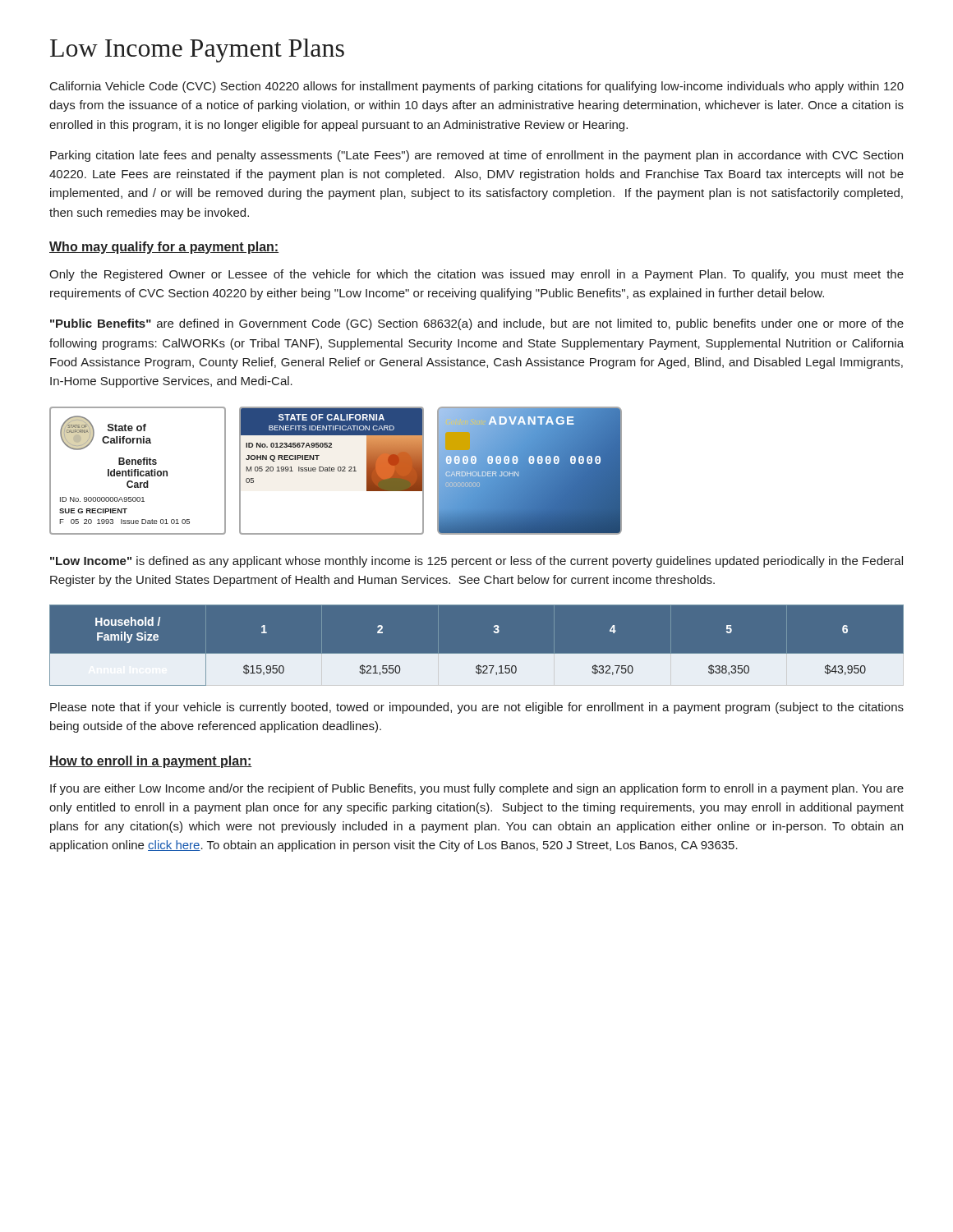Click on the region starting "California Vehicle Code (CVC) Section 40220 allows"

click(476, 105)
